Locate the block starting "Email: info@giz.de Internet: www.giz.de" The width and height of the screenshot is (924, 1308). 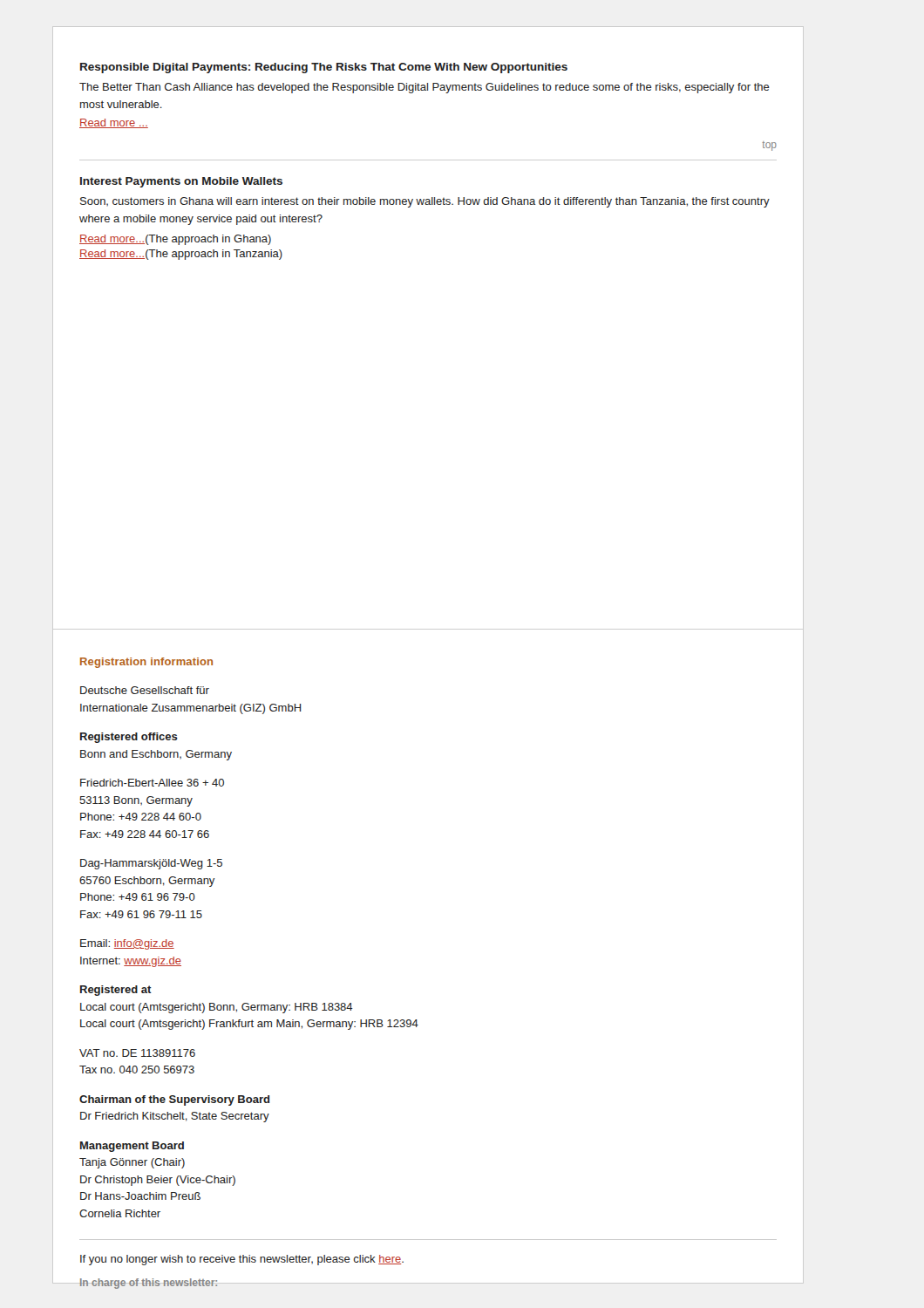click(130, 952)
